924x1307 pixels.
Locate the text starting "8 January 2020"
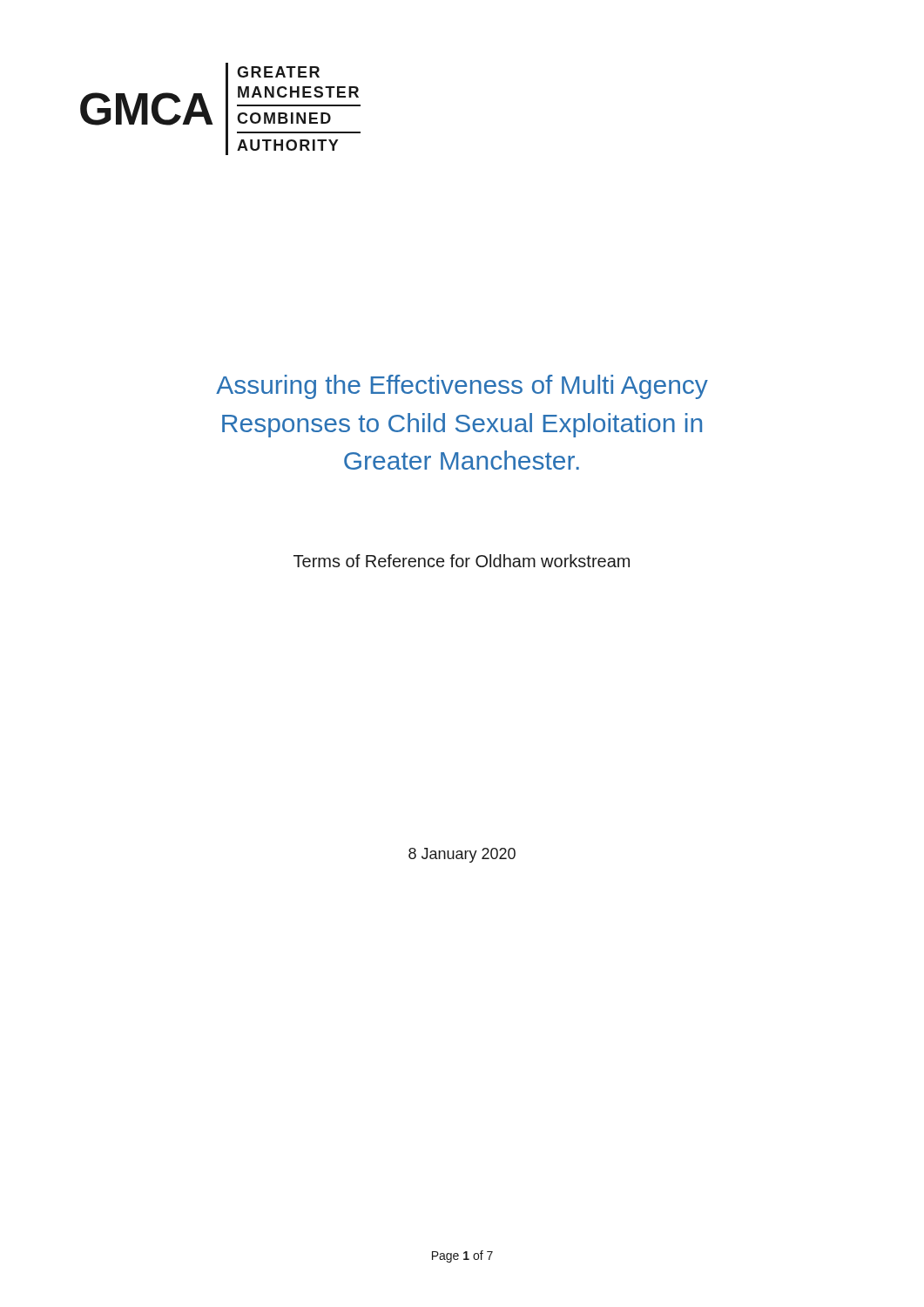pos(462,854)
